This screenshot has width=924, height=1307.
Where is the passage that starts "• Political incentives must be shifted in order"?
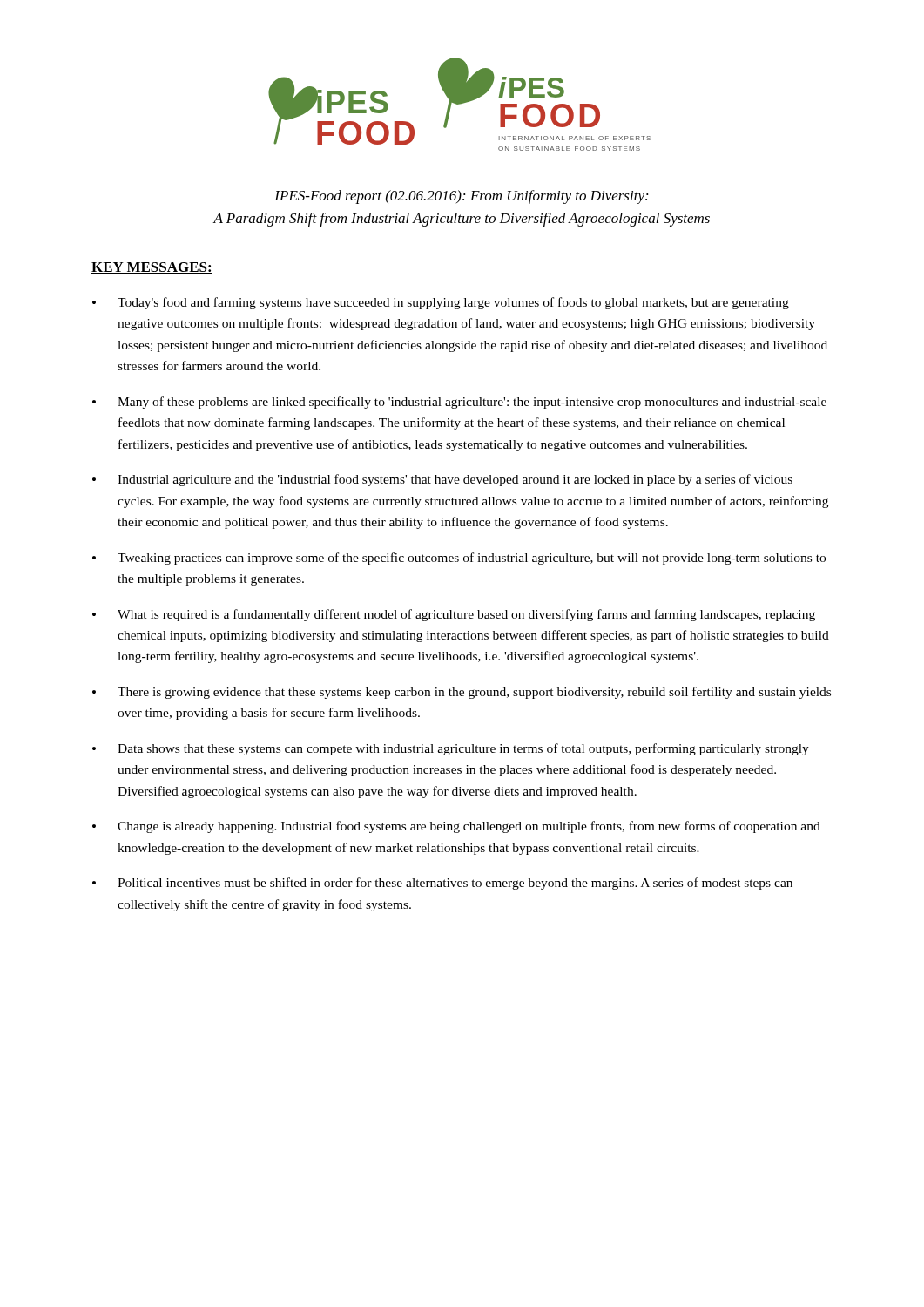click(462, 894)
